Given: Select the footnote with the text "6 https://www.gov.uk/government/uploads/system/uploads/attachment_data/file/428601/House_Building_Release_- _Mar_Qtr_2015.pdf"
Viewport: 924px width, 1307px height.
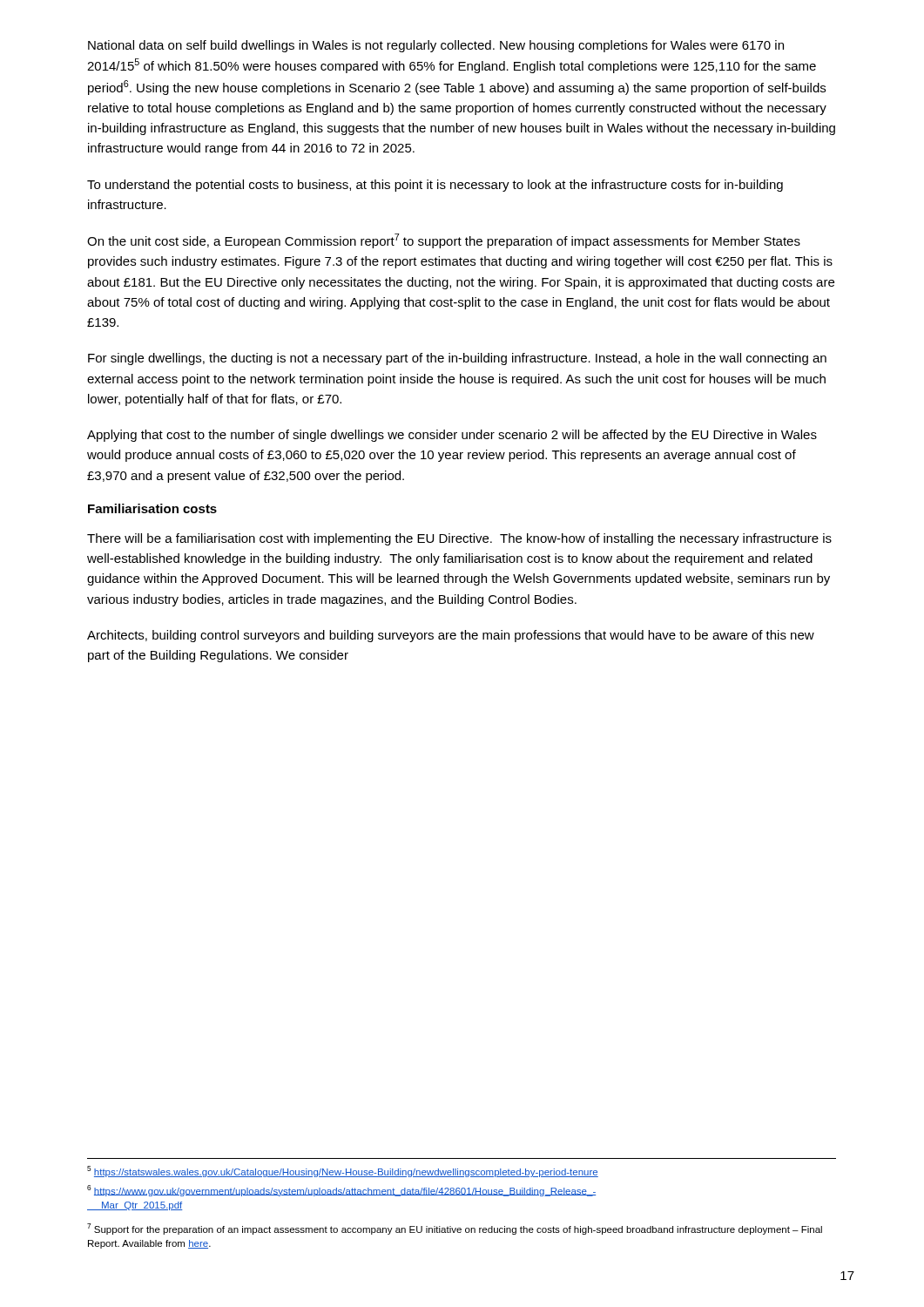Looking at the screenshot, I should 342,1197.
